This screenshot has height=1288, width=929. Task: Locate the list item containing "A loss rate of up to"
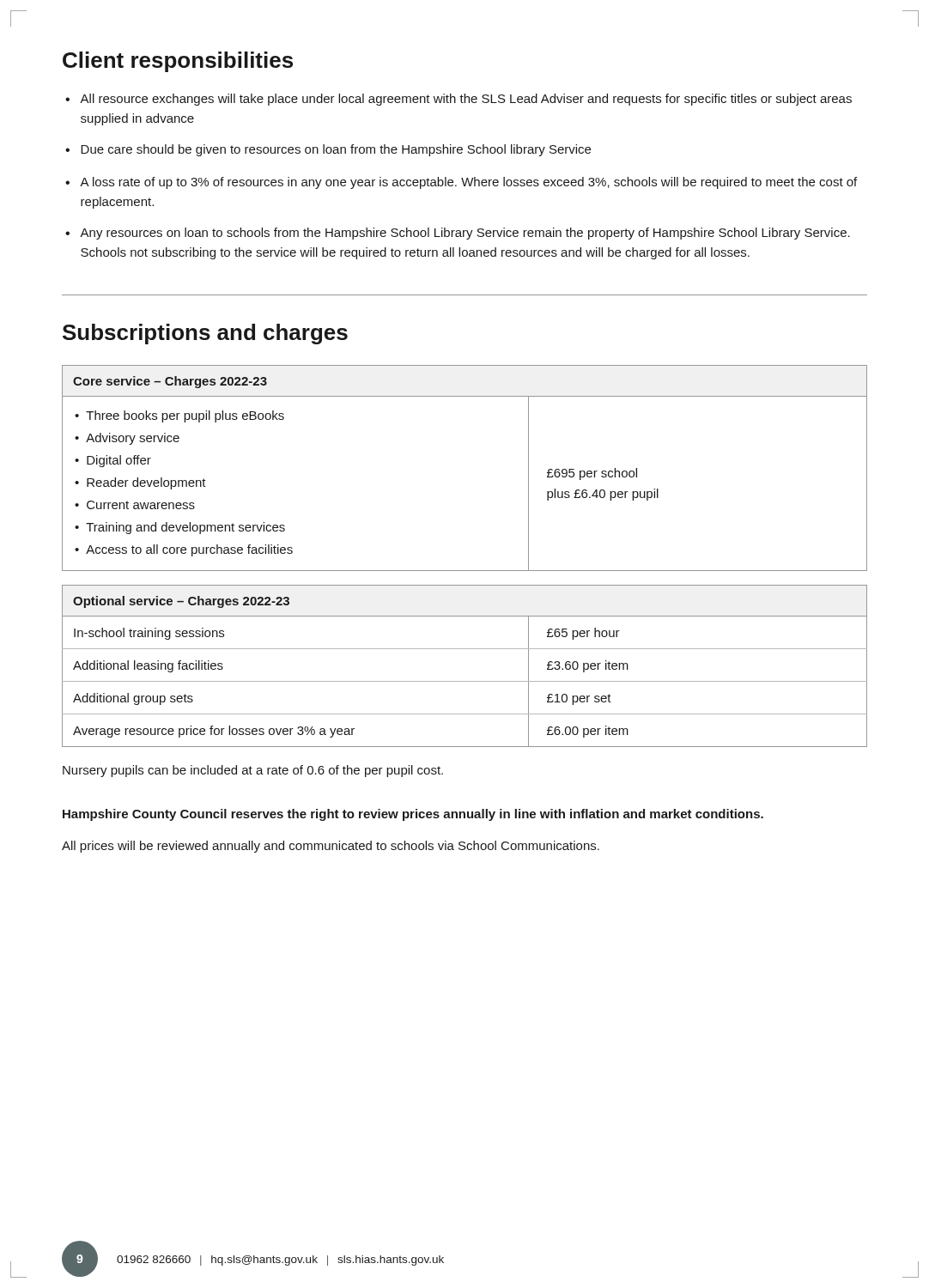[464, 192]
